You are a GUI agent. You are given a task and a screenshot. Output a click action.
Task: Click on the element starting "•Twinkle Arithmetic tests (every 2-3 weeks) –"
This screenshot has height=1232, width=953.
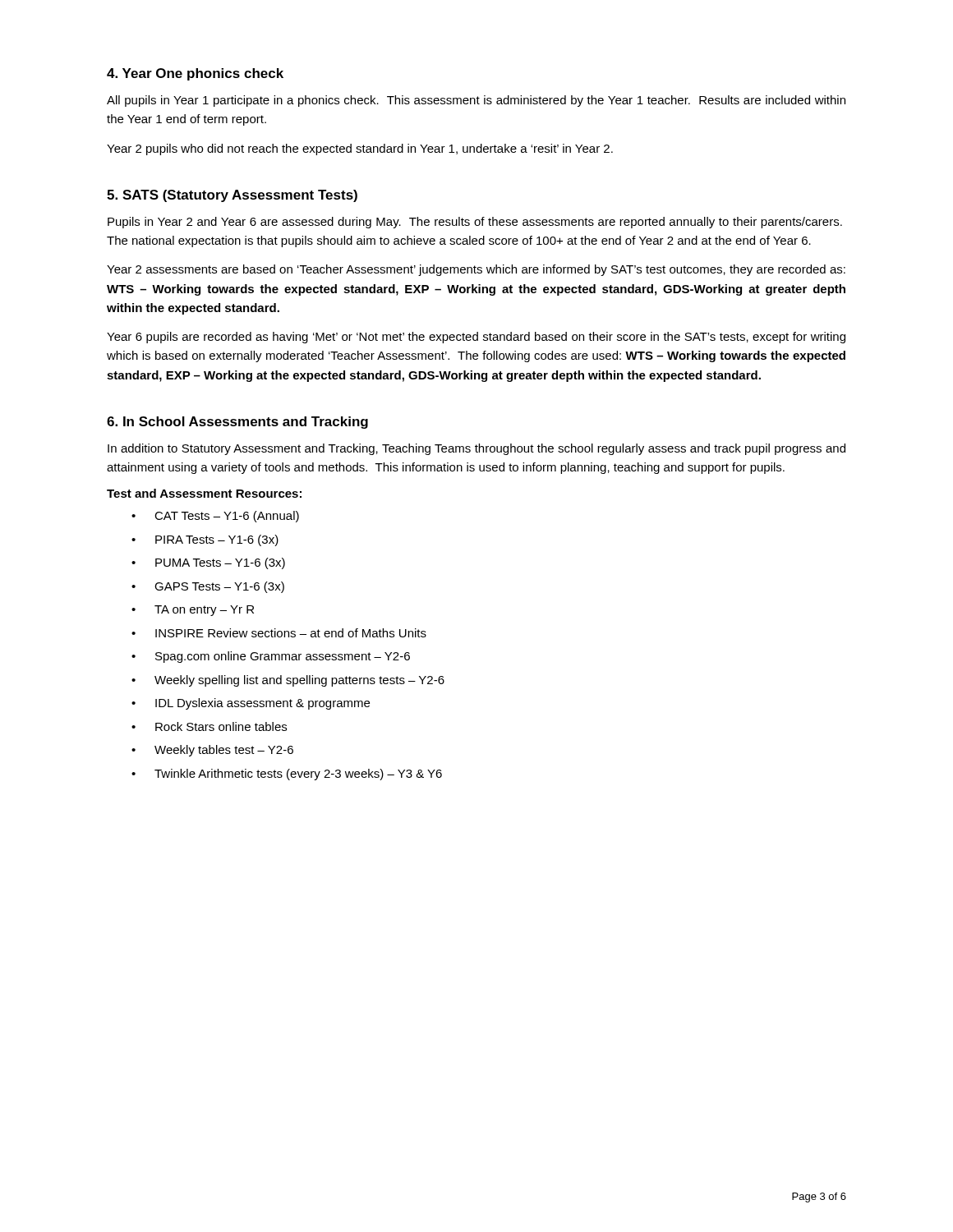(x=287, y=775)
